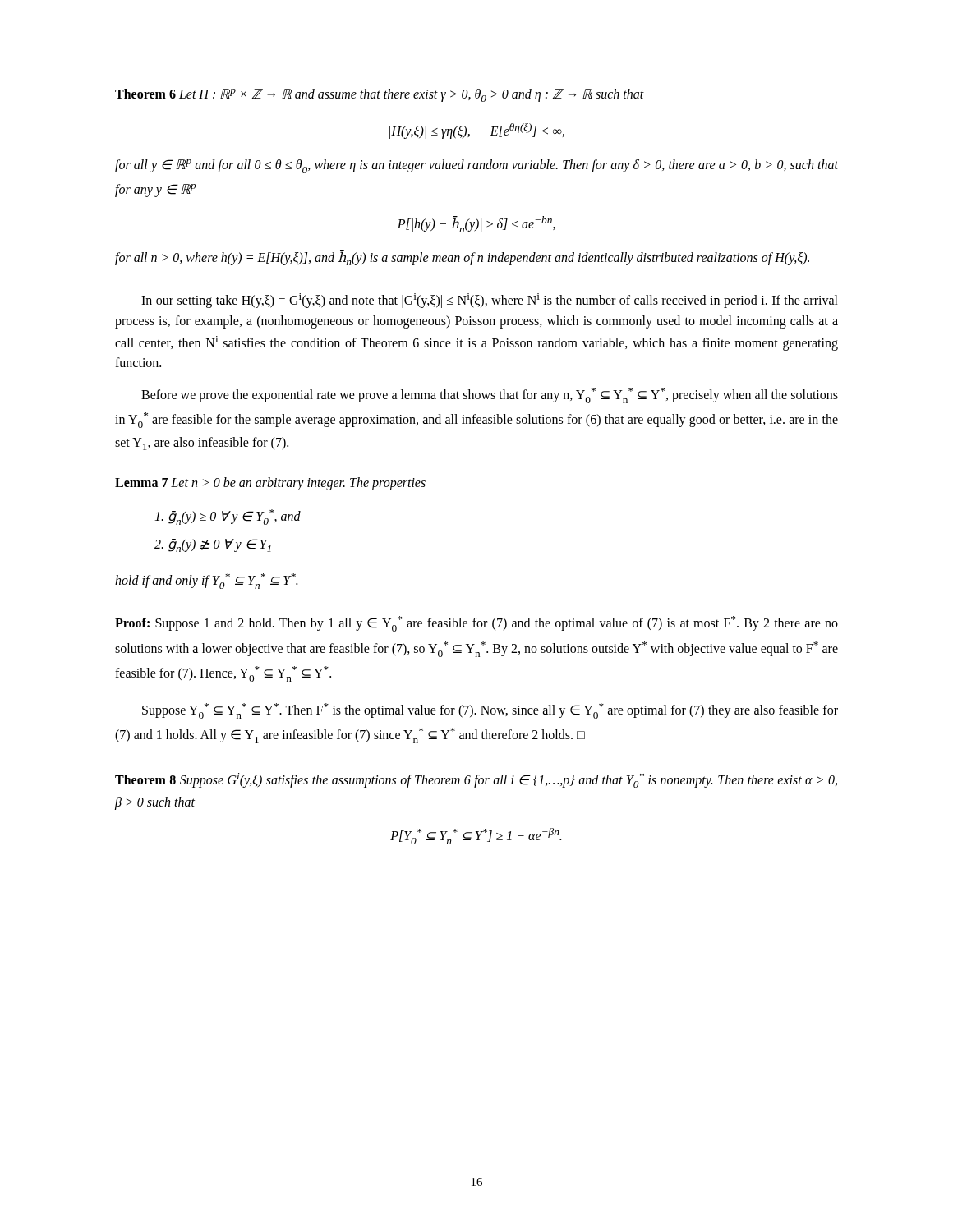Locate the text block that reads "In our setting take H(y,ξ) = Gi(y,ξ) and"
953x1232 pixels.
tap(476, 330)
